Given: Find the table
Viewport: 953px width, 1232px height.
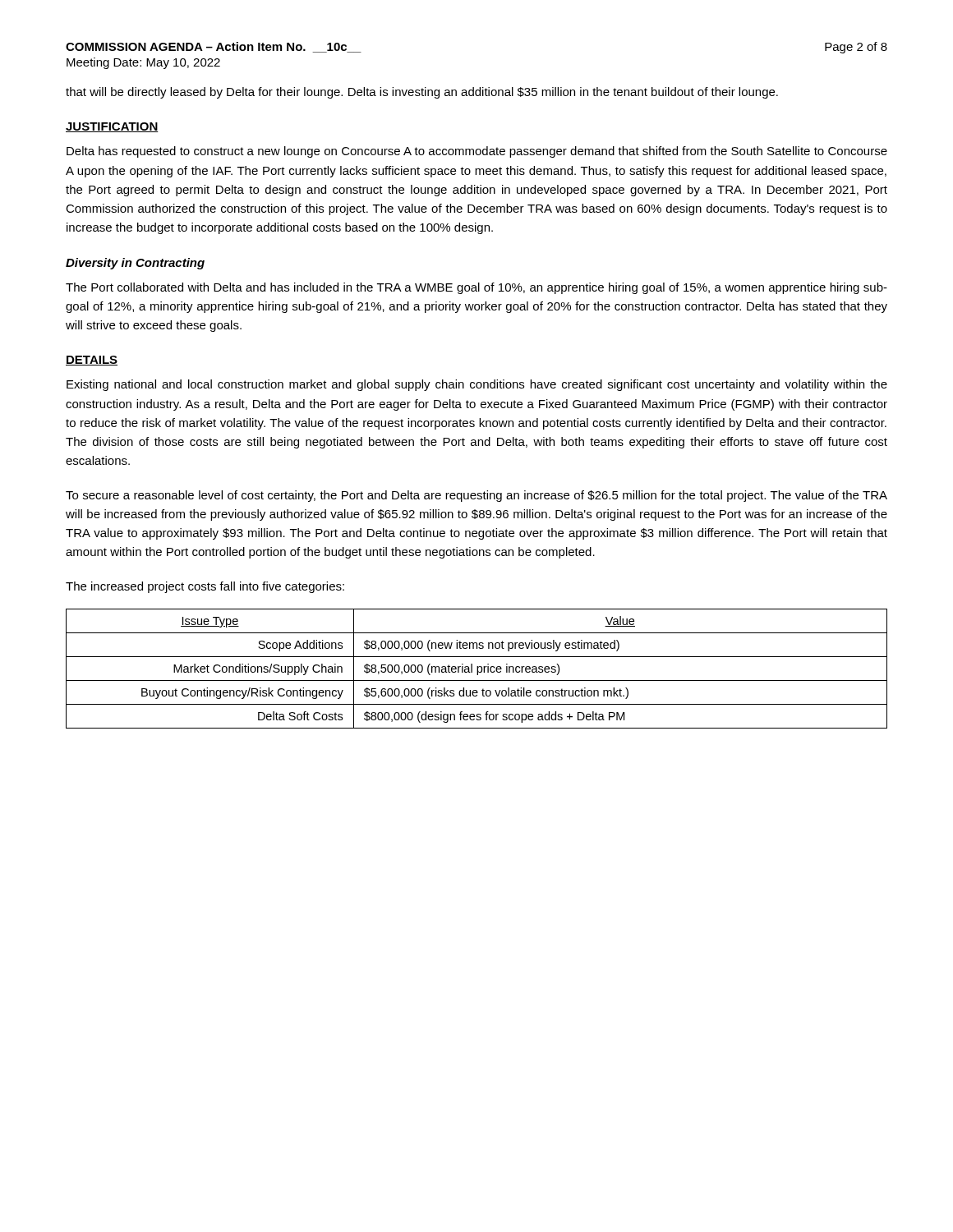Looking at the screenshot, I should point(476,668).
